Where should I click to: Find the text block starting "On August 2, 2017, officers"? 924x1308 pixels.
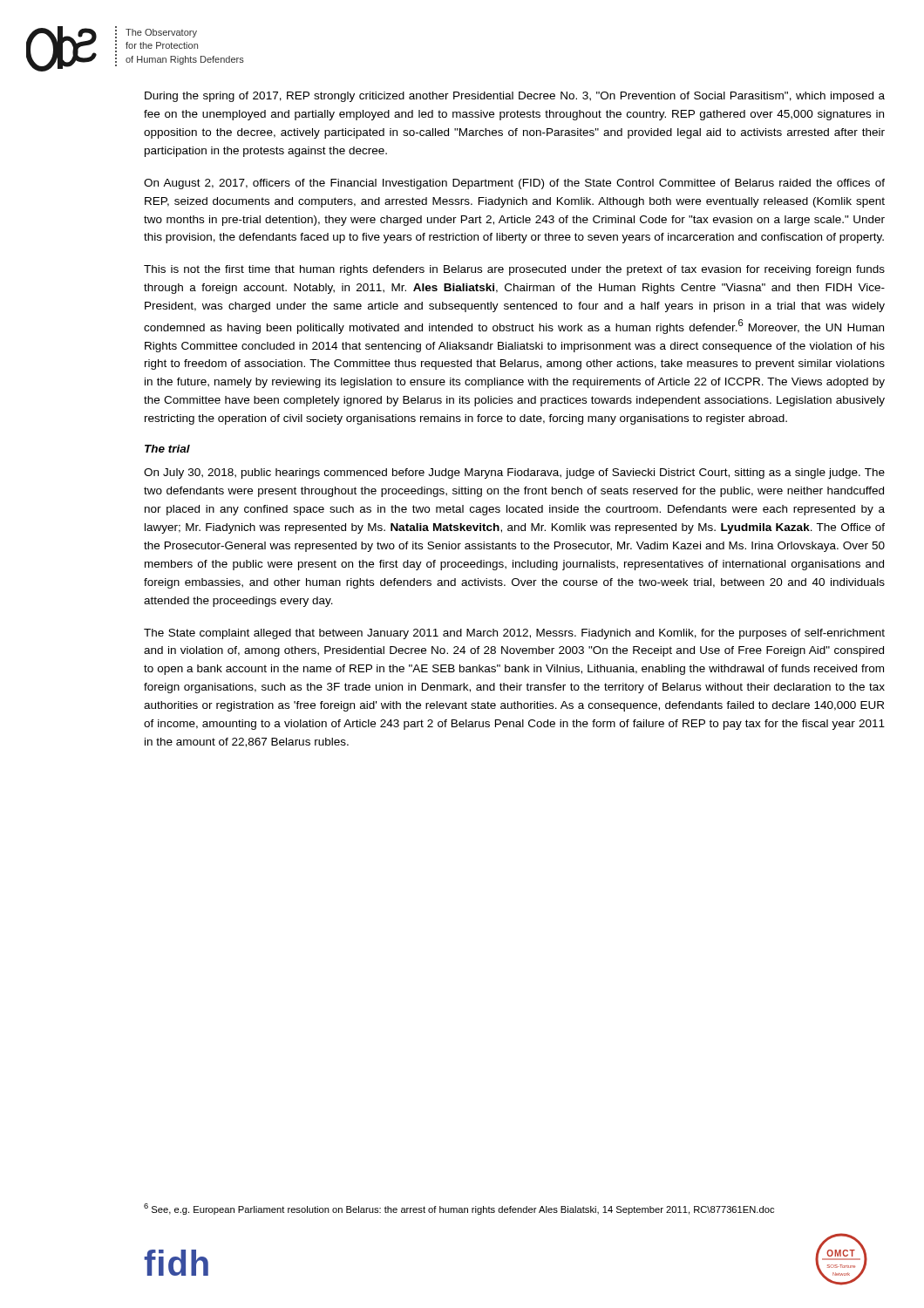click(x=514, y=210)
